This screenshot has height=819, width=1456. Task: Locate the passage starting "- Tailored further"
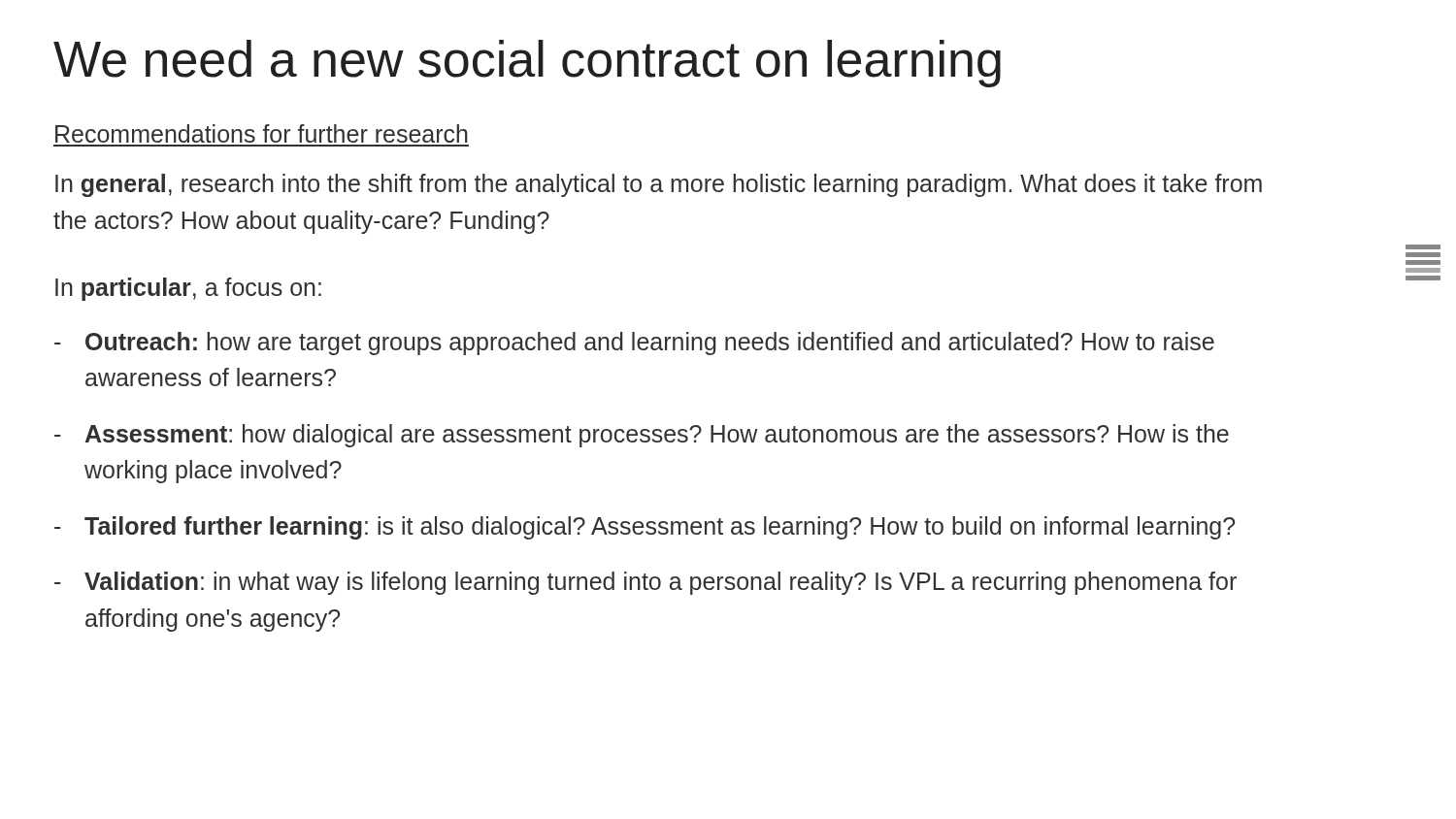click(x=645, y=527)
